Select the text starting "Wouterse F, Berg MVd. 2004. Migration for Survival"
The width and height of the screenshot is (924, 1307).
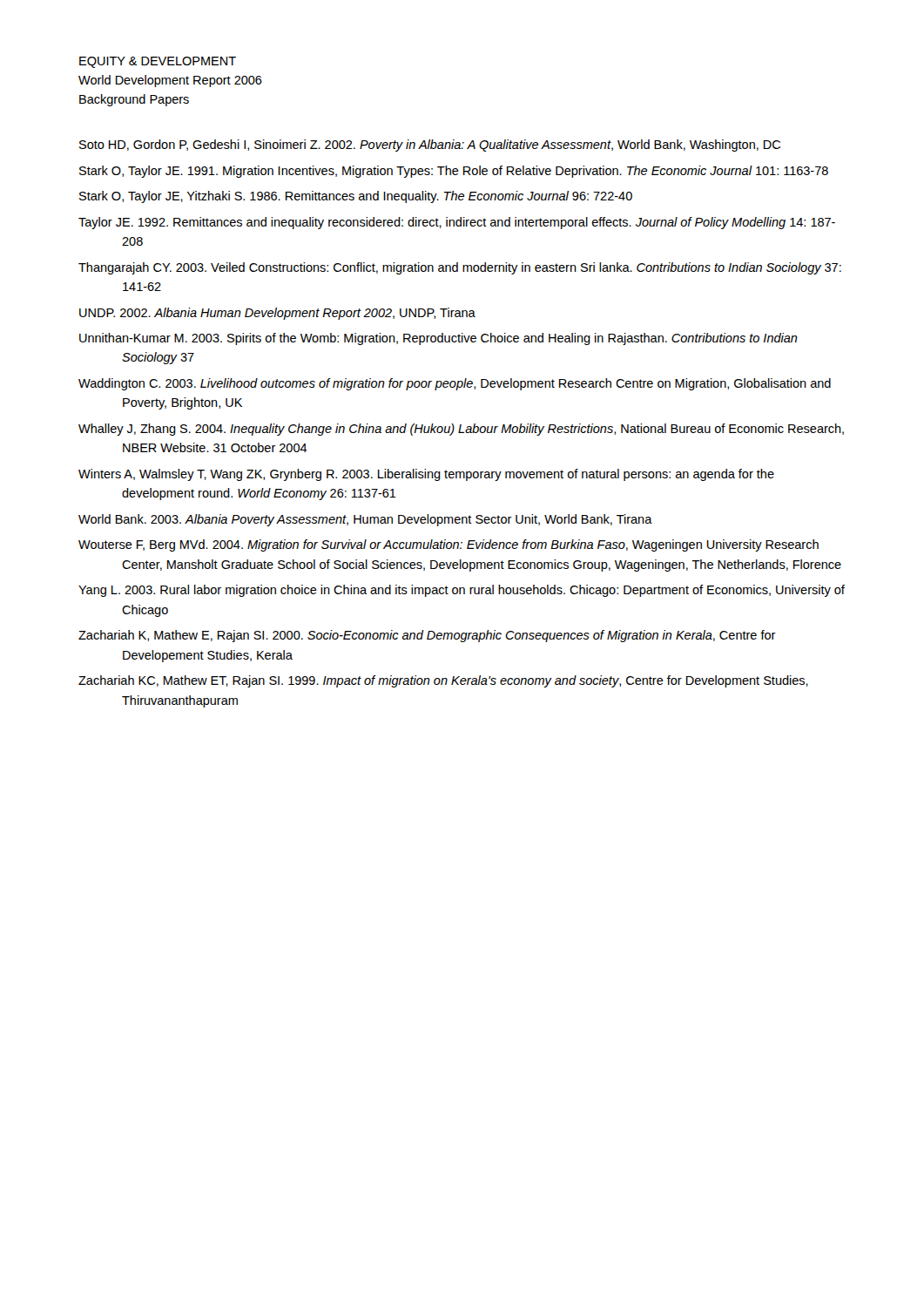click(x=460, y=555)
